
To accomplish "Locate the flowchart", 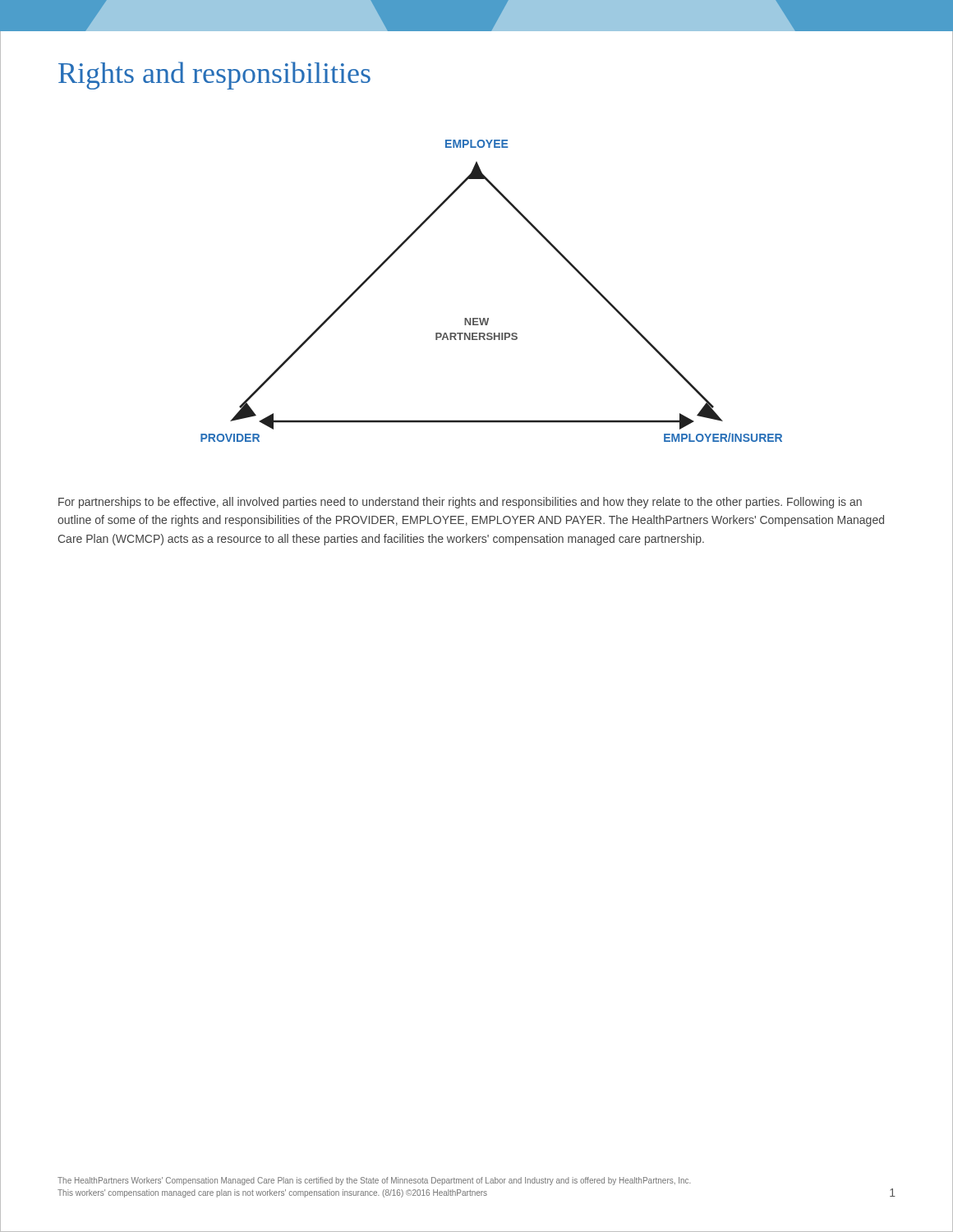I will click(476, 294).
